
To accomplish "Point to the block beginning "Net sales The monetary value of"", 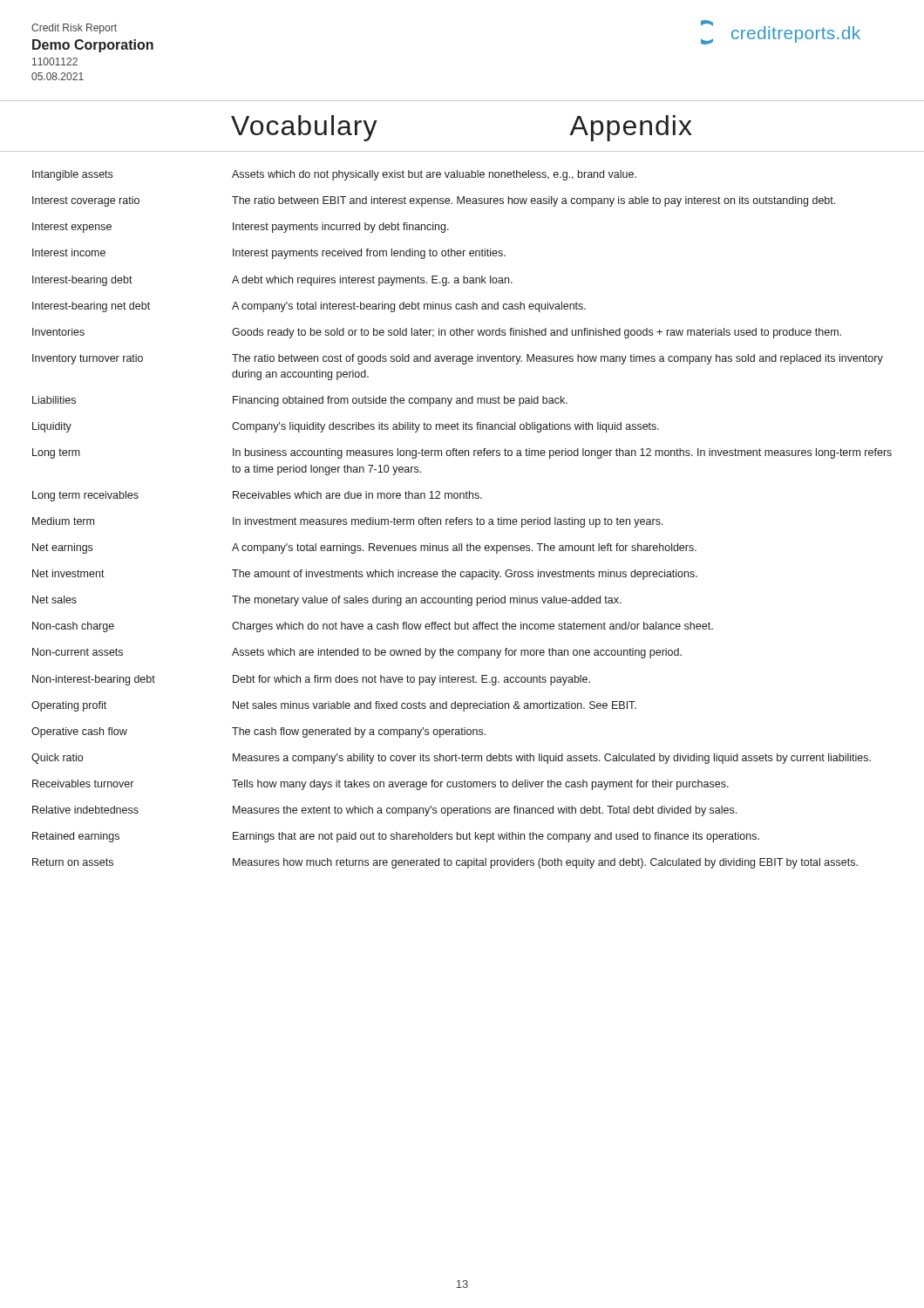I will pyautogui.click(x=462, y=600).
